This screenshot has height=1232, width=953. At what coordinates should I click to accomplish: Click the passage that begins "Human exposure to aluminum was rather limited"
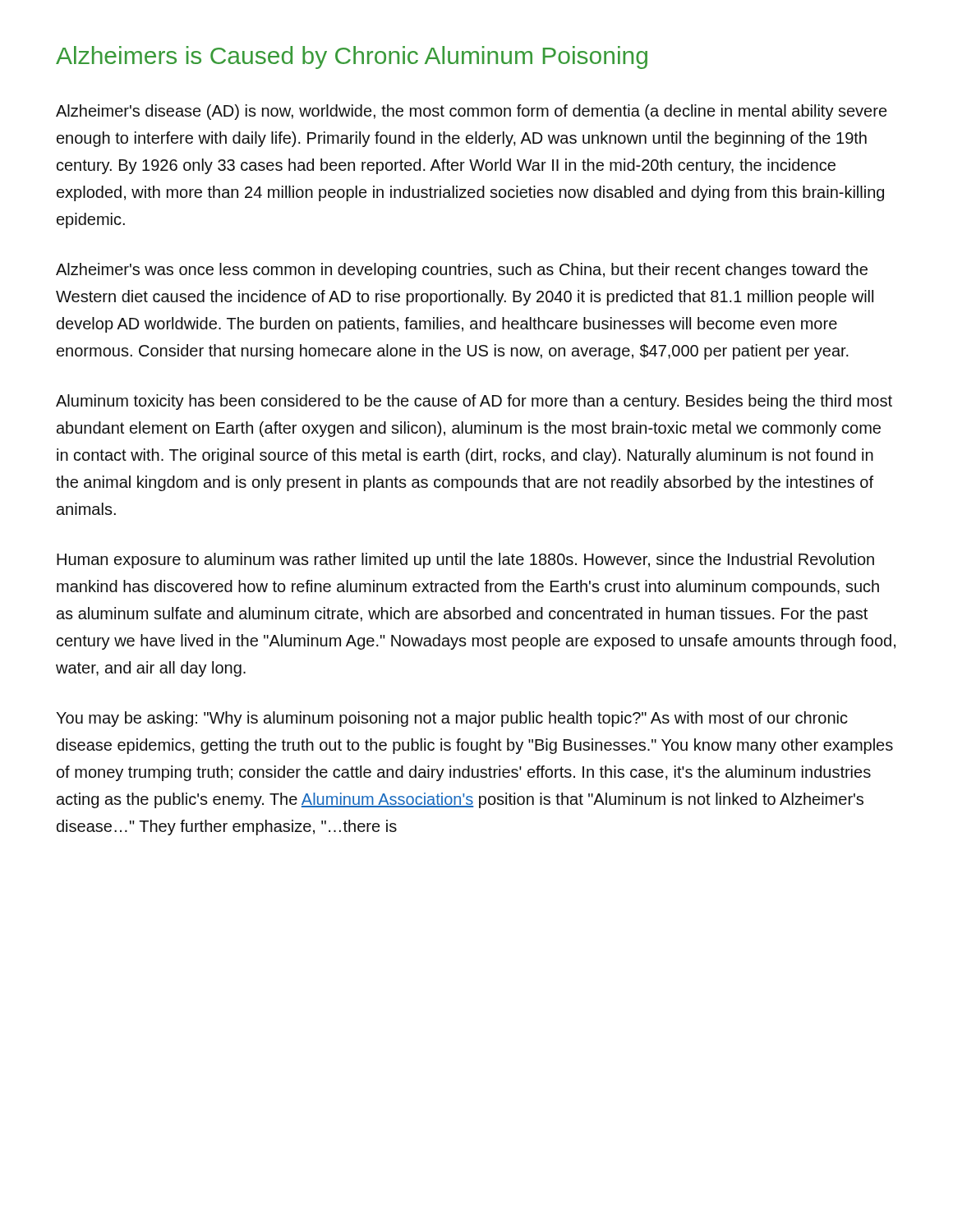[x=476, y=614]
